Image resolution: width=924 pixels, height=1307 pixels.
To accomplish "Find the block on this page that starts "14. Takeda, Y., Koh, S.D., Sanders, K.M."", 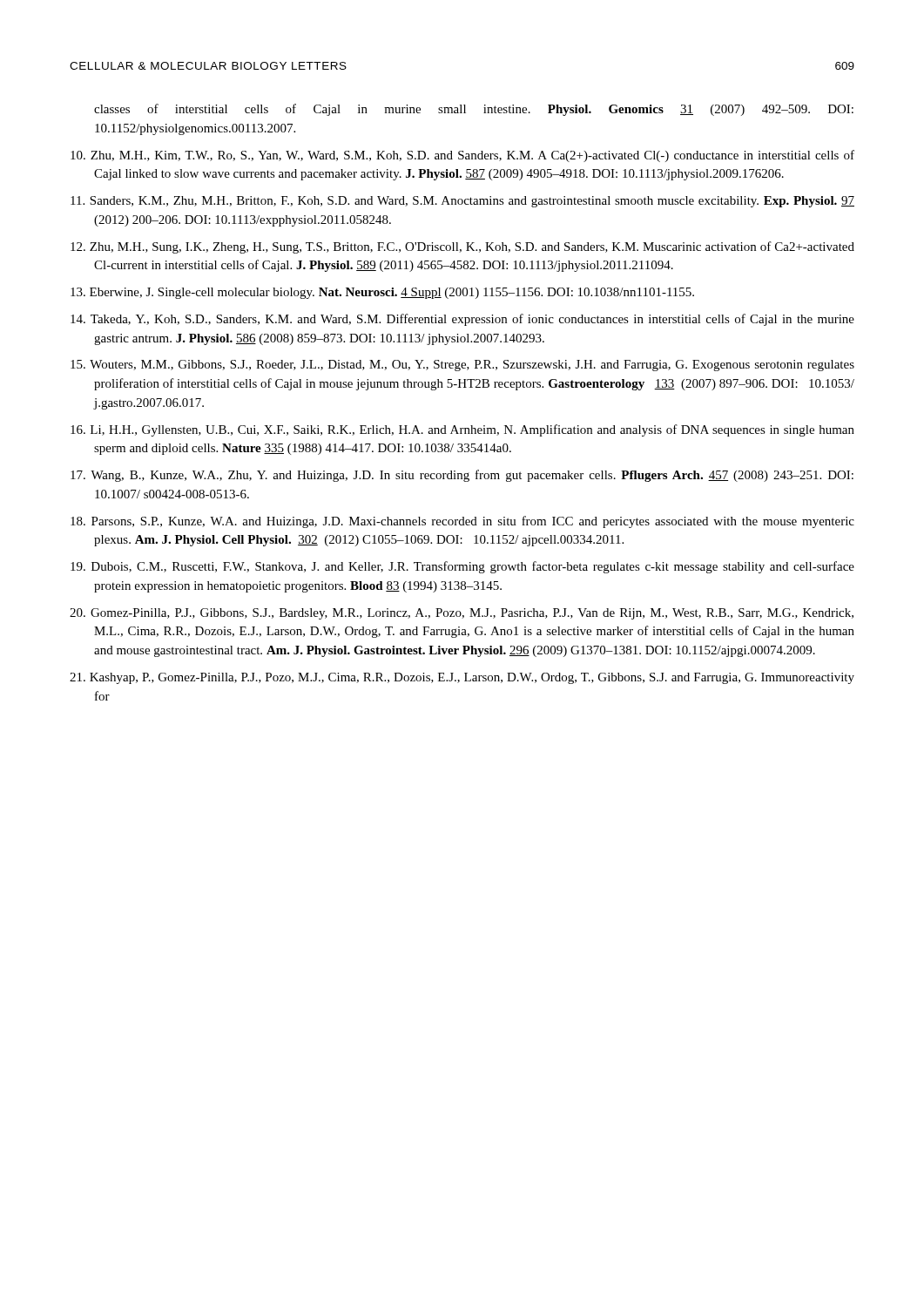I will (462, 328).
